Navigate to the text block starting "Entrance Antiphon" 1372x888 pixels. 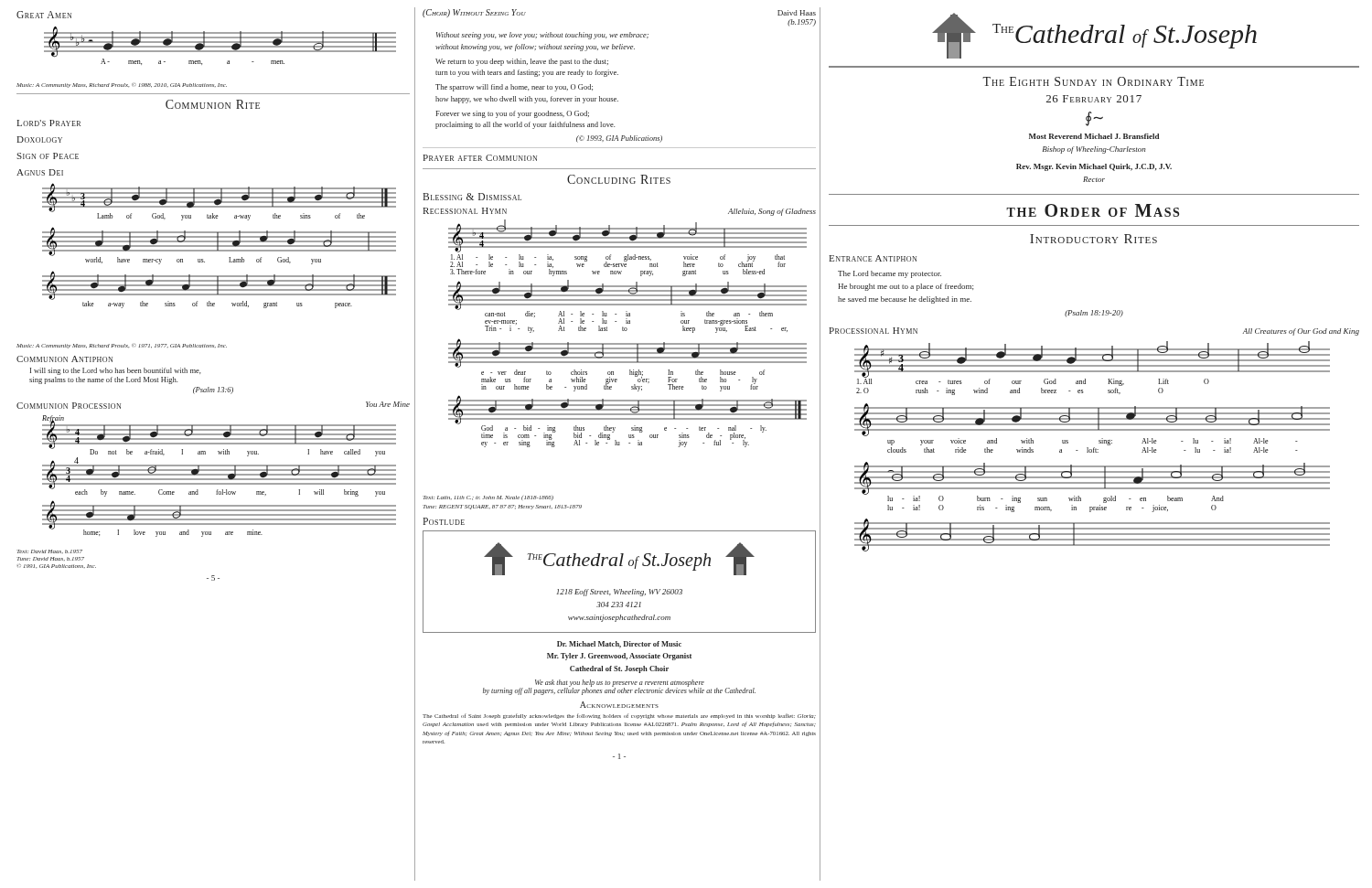(873, 258)
